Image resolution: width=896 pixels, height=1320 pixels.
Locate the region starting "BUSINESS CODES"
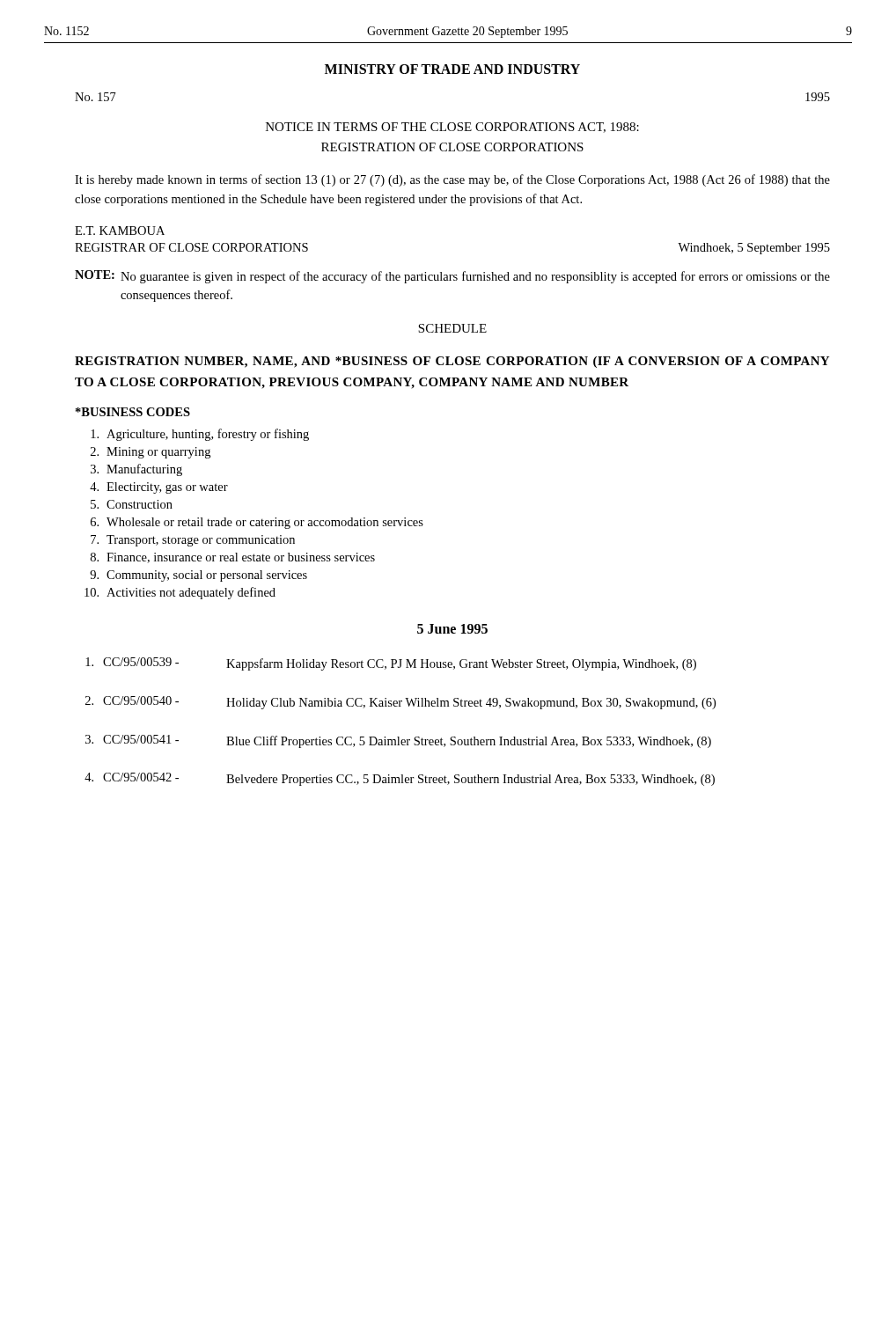coord(132,412)
